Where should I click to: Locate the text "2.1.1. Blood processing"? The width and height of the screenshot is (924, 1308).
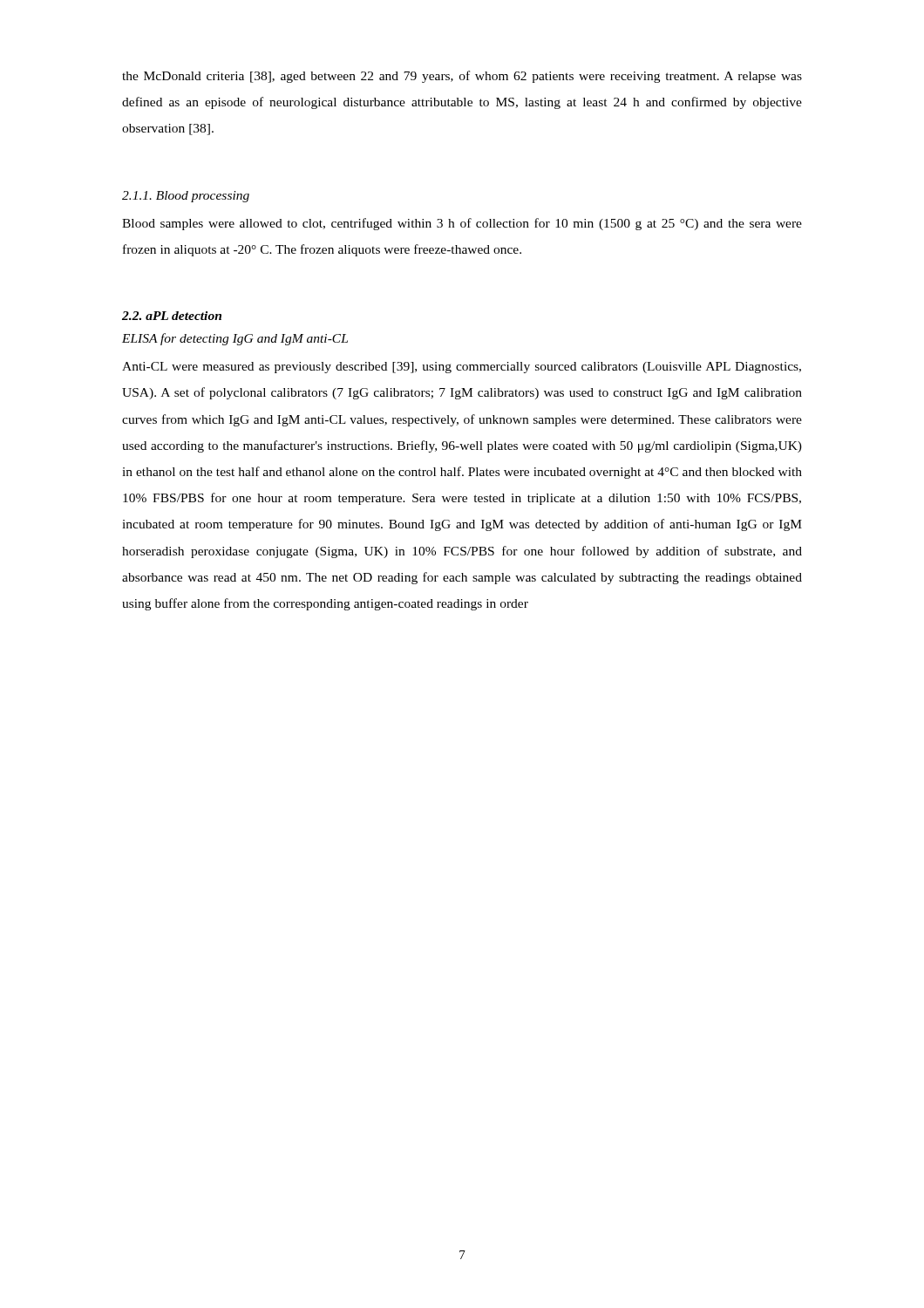pyautogui.click(x=186, y=195)
